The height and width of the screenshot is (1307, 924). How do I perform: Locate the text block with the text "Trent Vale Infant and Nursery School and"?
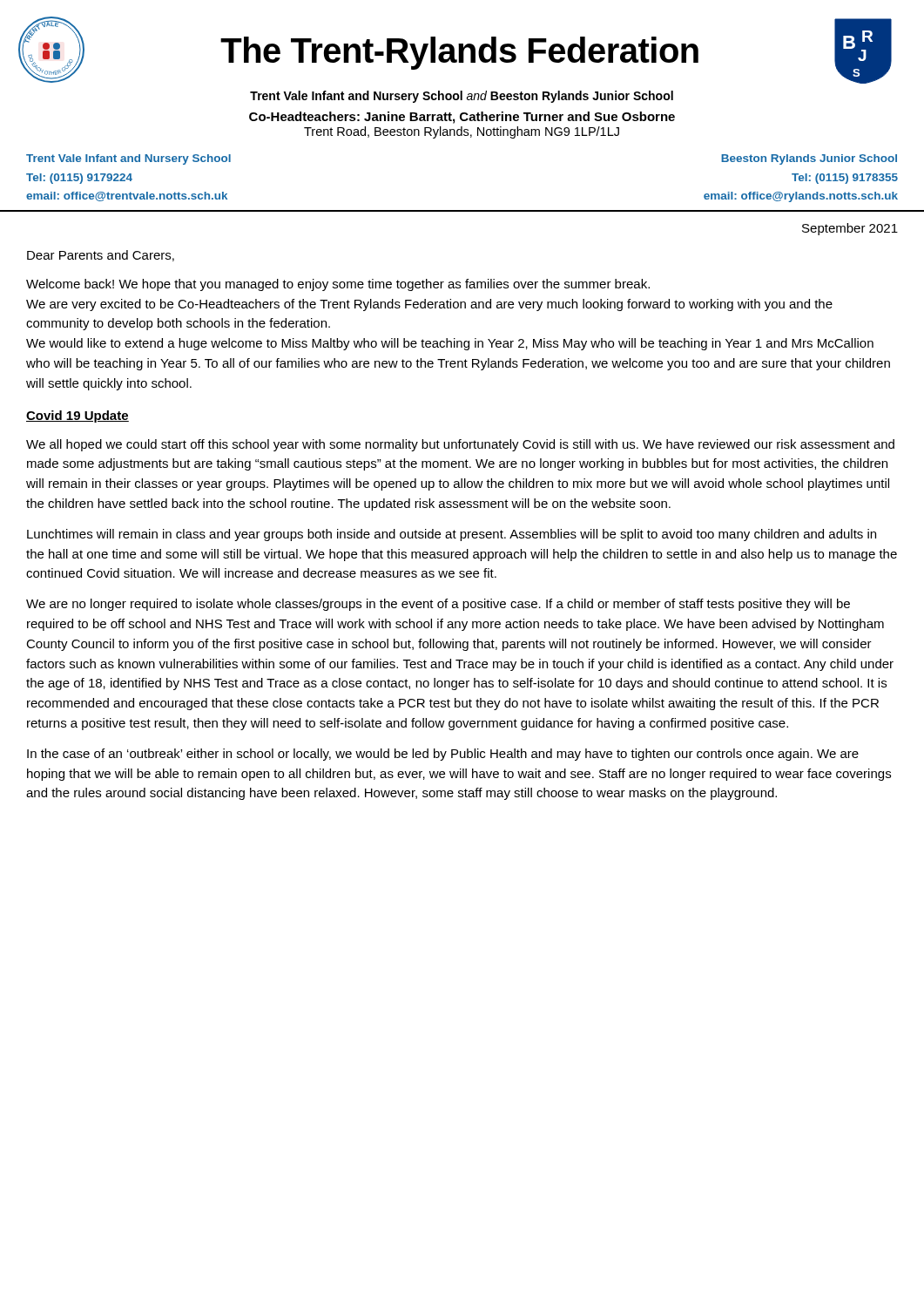point(462,96)
